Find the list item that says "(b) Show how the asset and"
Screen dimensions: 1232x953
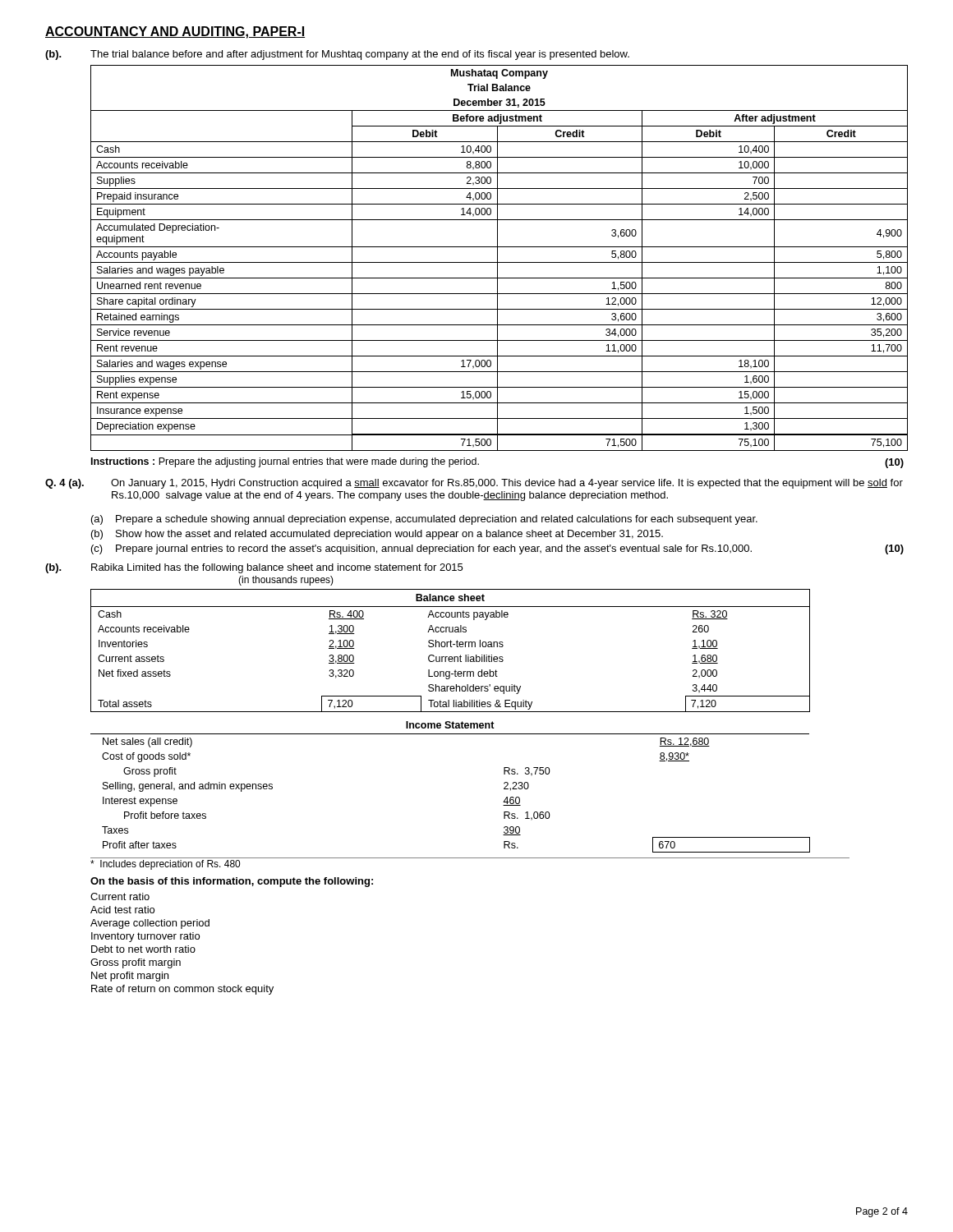pyautogui.click(x=499, y=533)
